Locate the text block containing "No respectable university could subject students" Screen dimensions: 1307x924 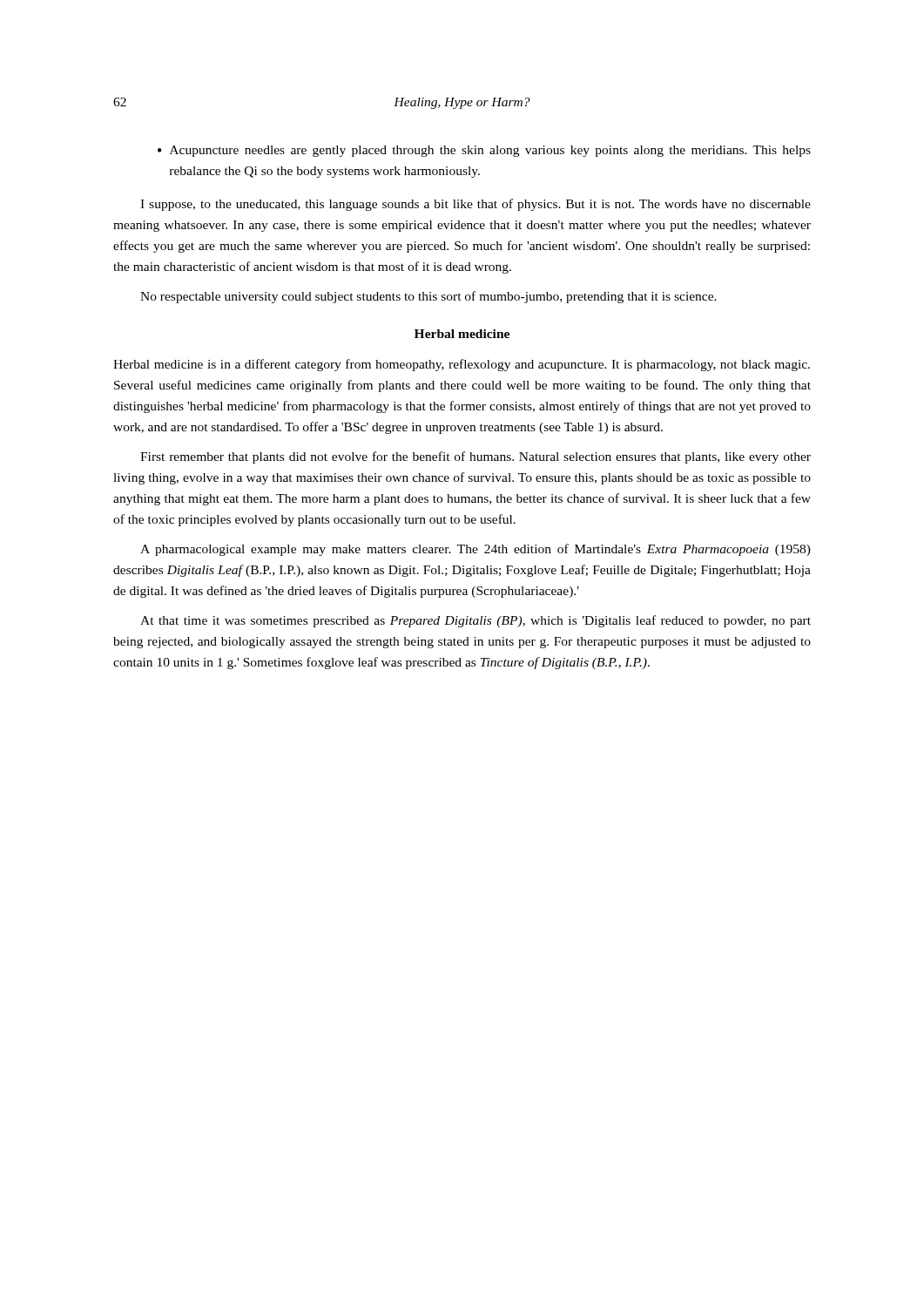pyautogui.click(x=429, y=296)
